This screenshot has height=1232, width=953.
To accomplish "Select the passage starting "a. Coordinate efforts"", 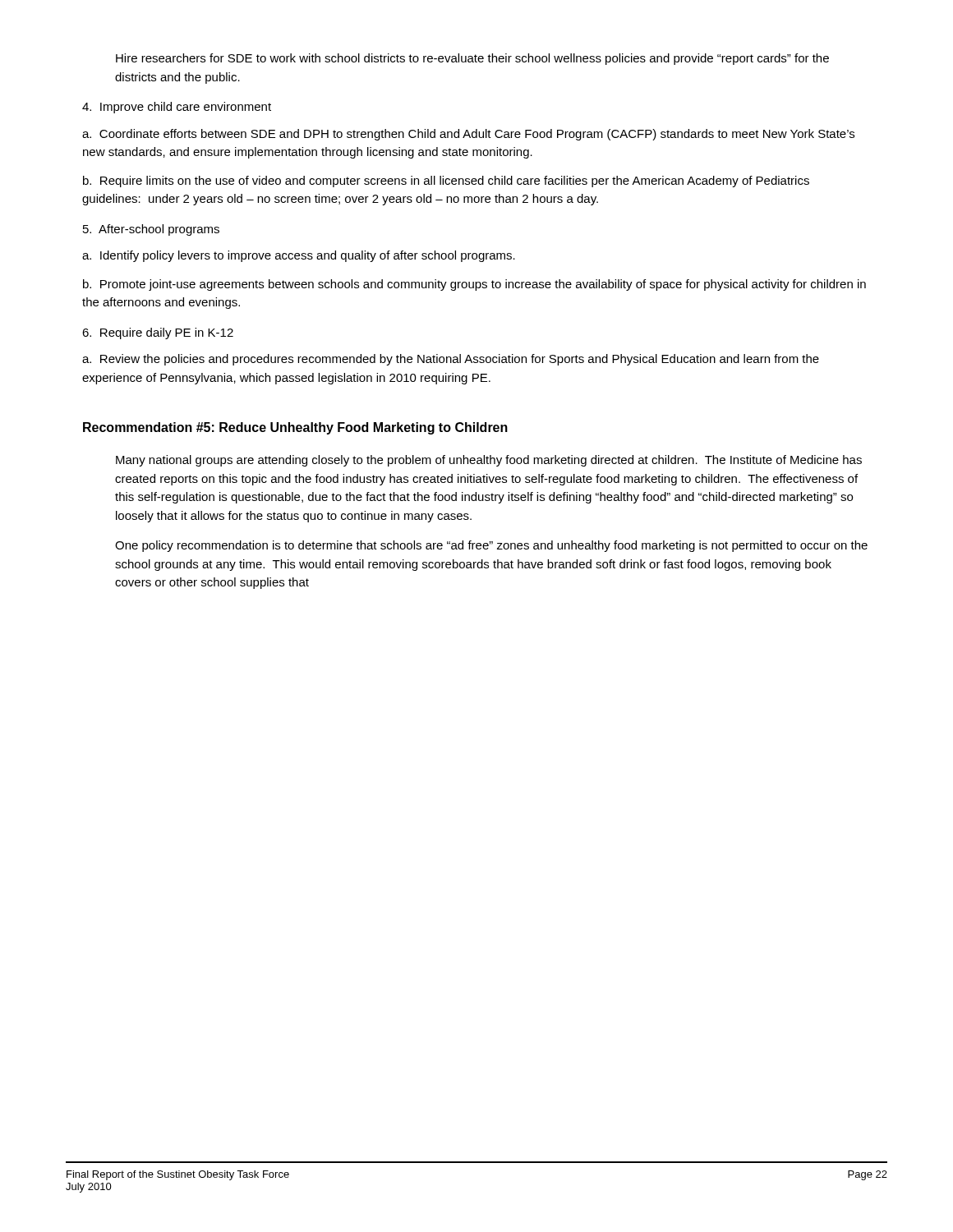I will pyautogui.click(x=476, y=143).
